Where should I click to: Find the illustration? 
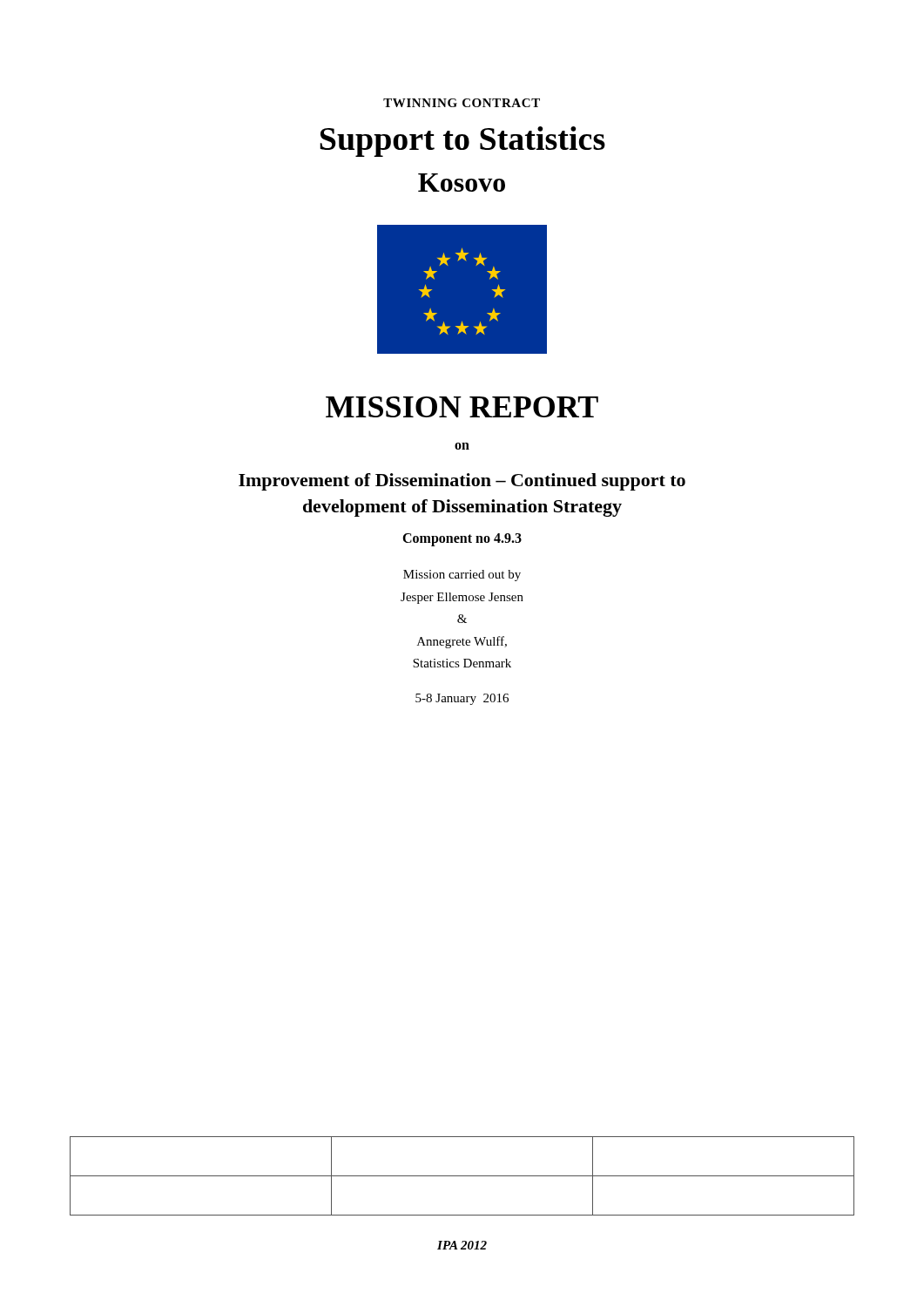point(462,289)
